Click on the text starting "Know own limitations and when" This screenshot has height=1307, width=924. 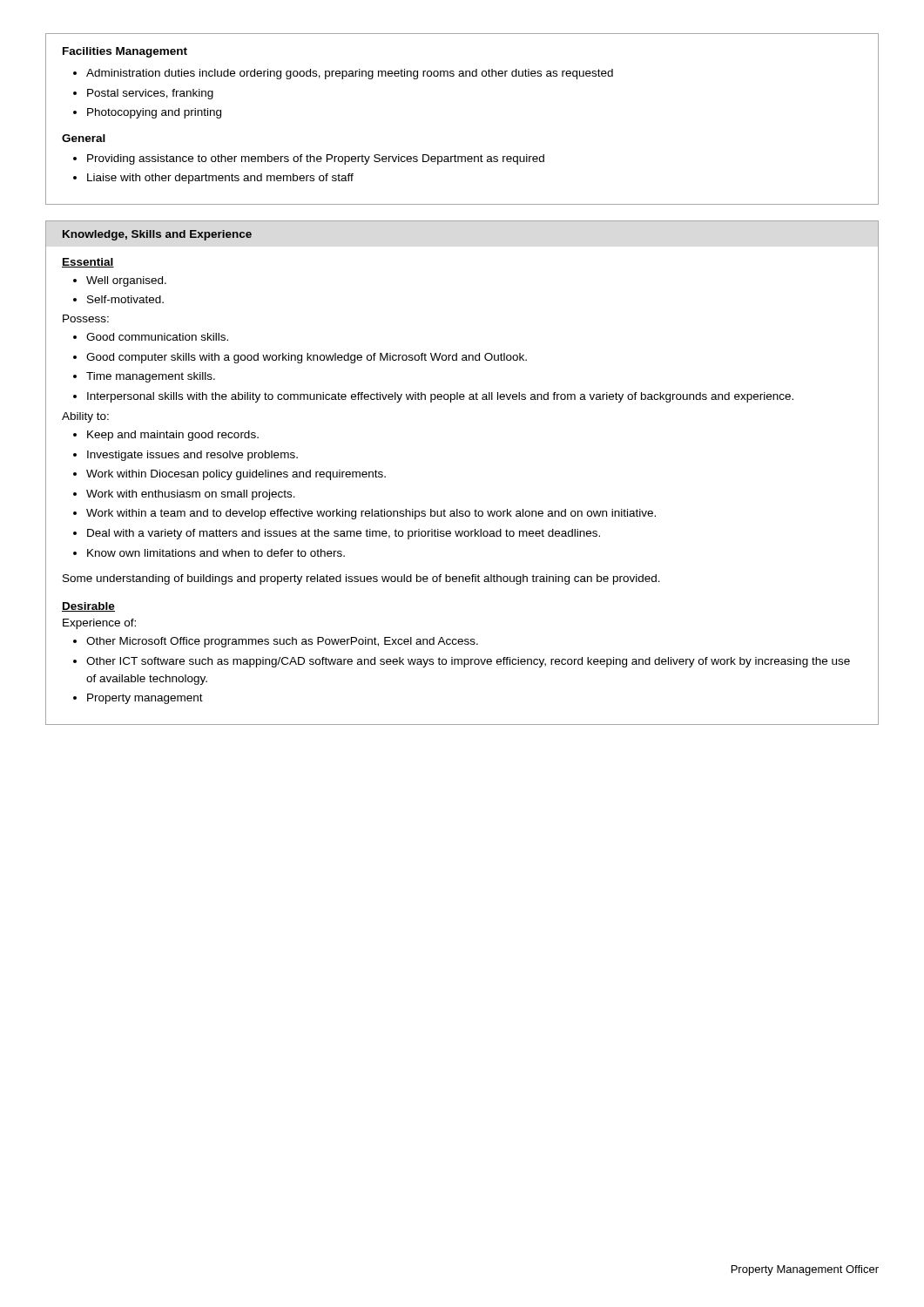coord(216,552)
